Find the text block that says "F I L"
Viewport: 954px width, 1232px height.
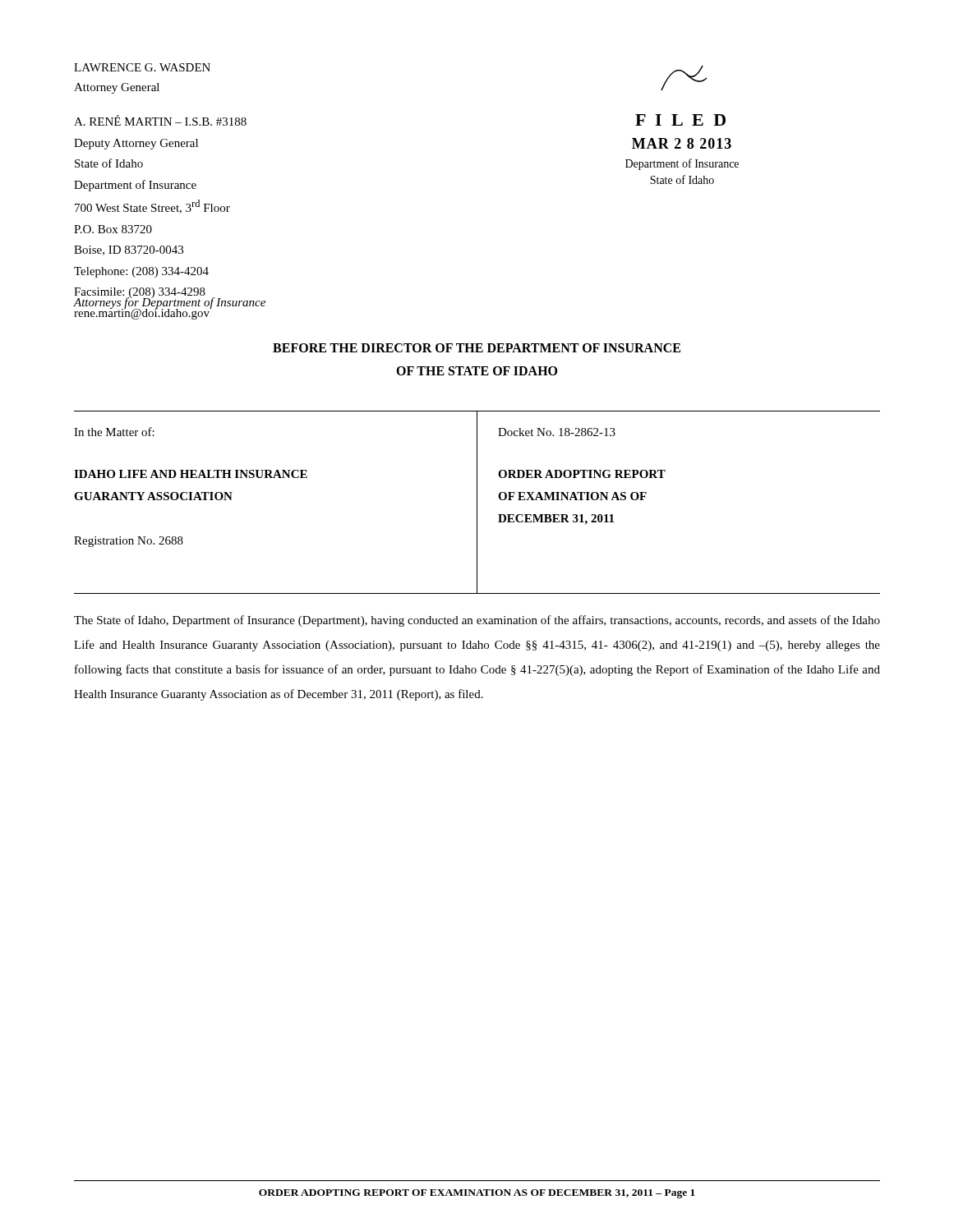[x=682, y=149]
